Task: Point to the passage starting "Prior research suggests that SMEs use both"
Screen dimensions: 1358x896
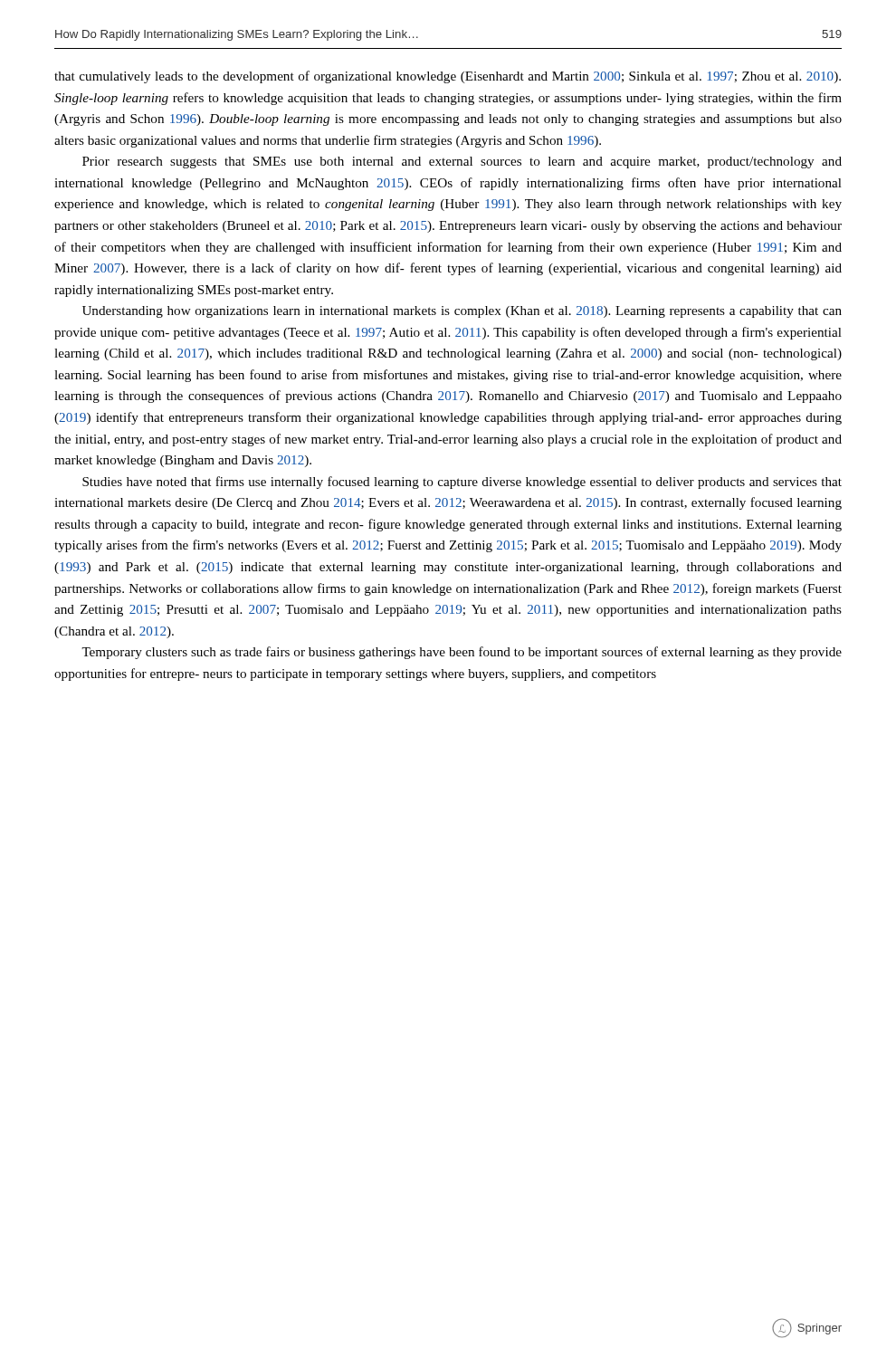Action: 448,225
